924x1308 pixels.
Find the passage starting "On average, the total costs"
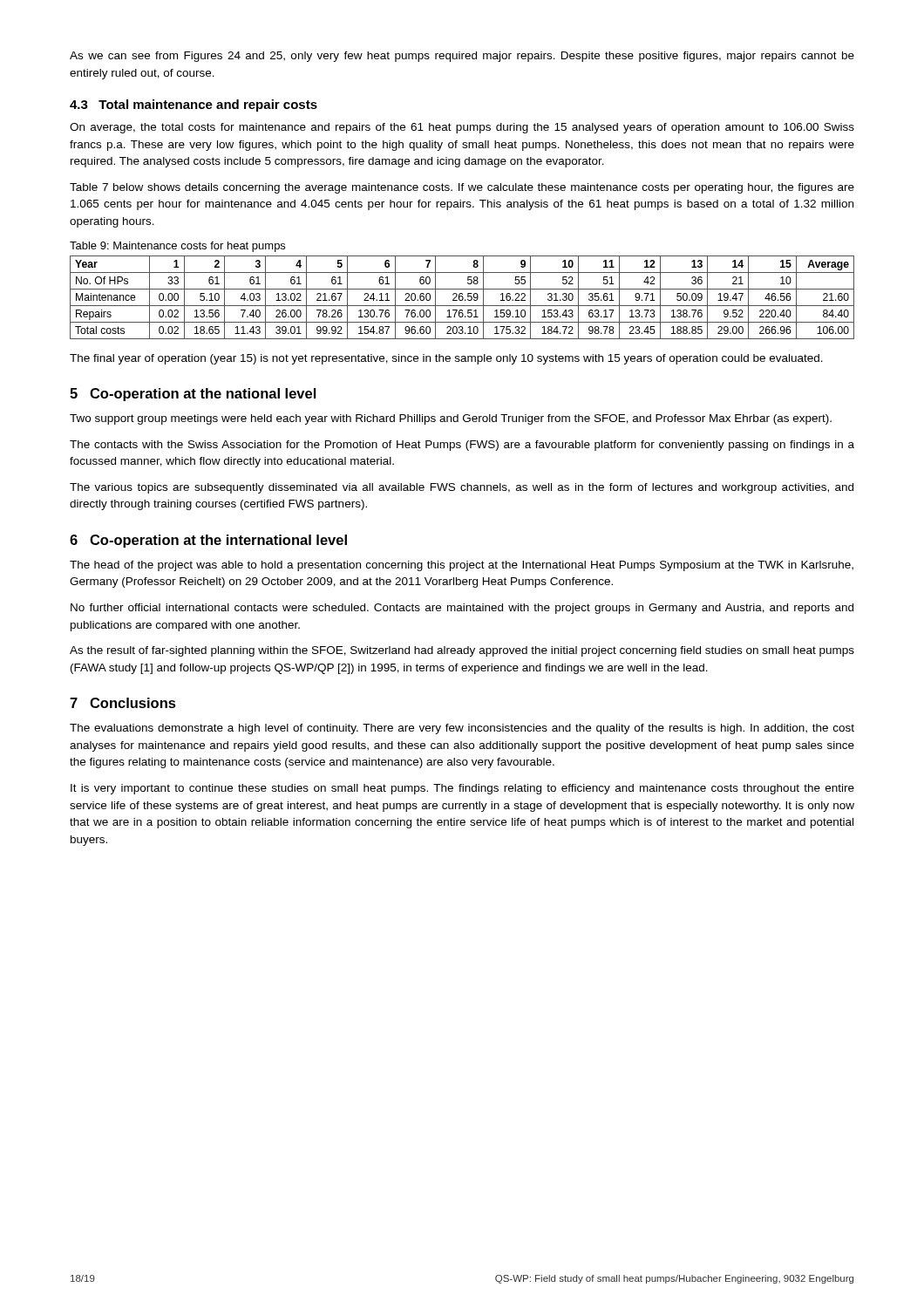pyautogui.click(x=462, y=144)
